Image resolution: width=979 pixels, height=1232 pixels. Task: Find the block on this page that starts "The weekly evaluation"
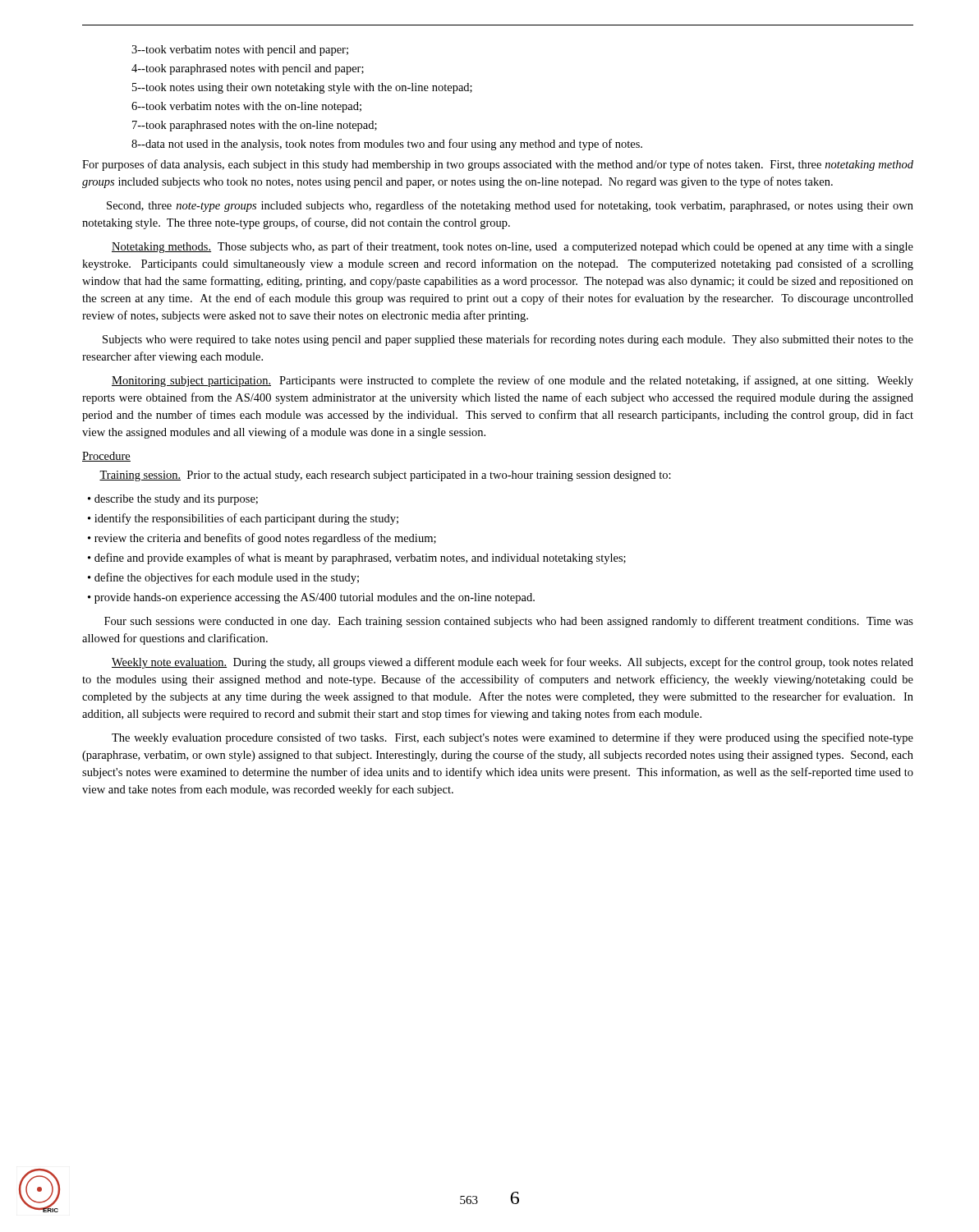click(498, 764)
